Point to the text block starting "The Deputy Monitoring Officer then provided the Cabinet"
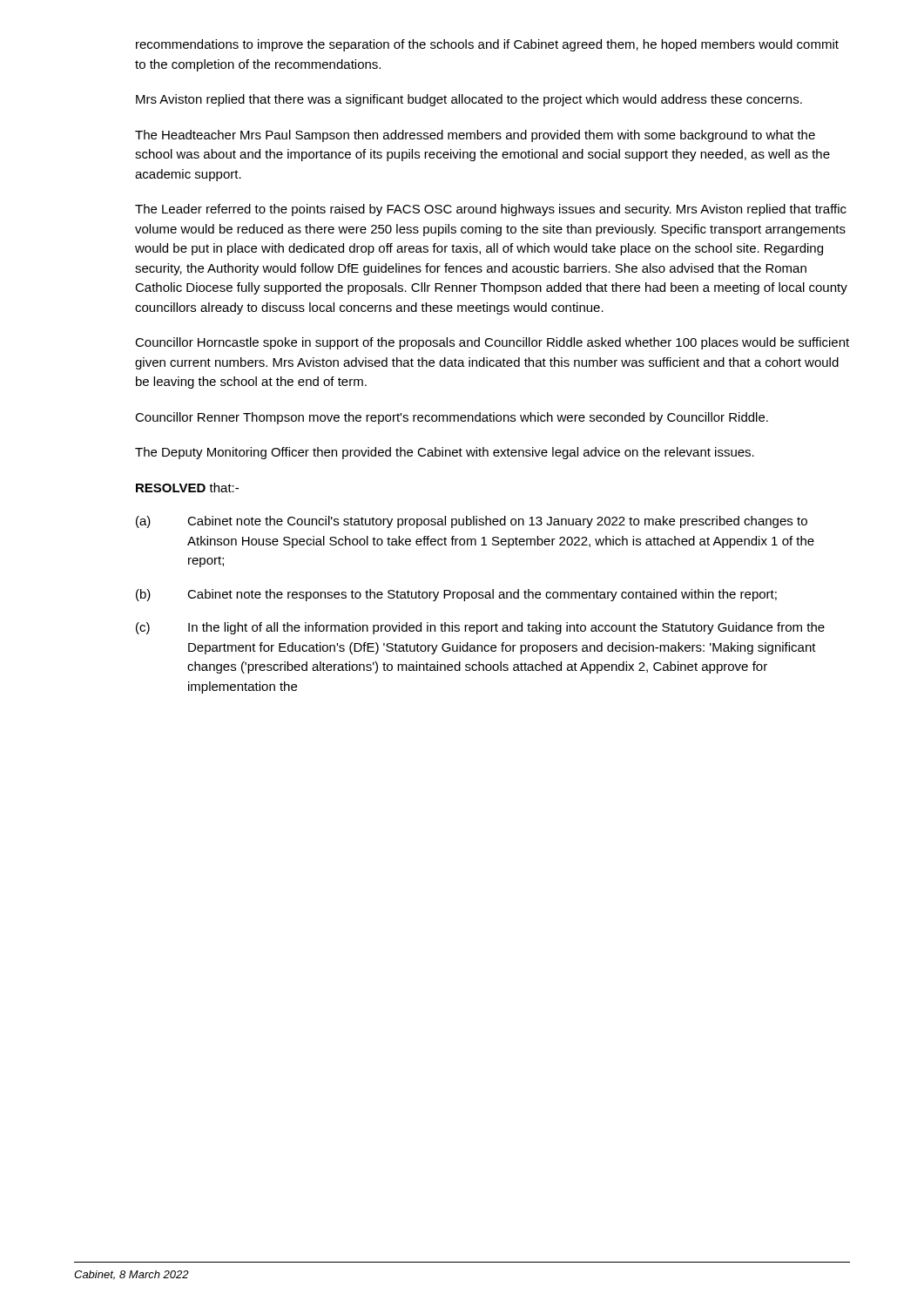 (x=445, y=452)
